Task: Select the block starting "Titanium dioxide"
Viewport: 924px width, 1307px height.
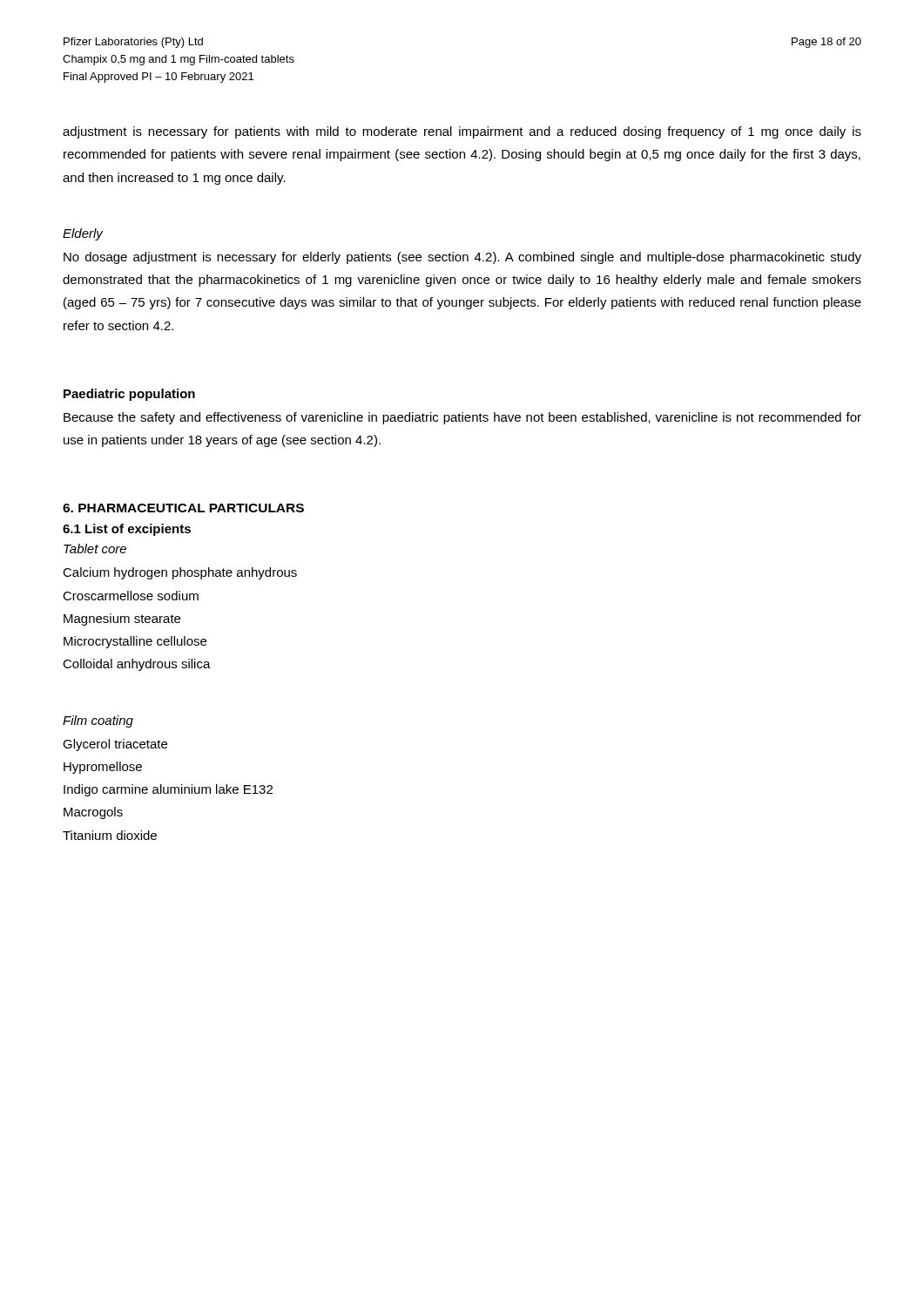Action: coord(110,835)
